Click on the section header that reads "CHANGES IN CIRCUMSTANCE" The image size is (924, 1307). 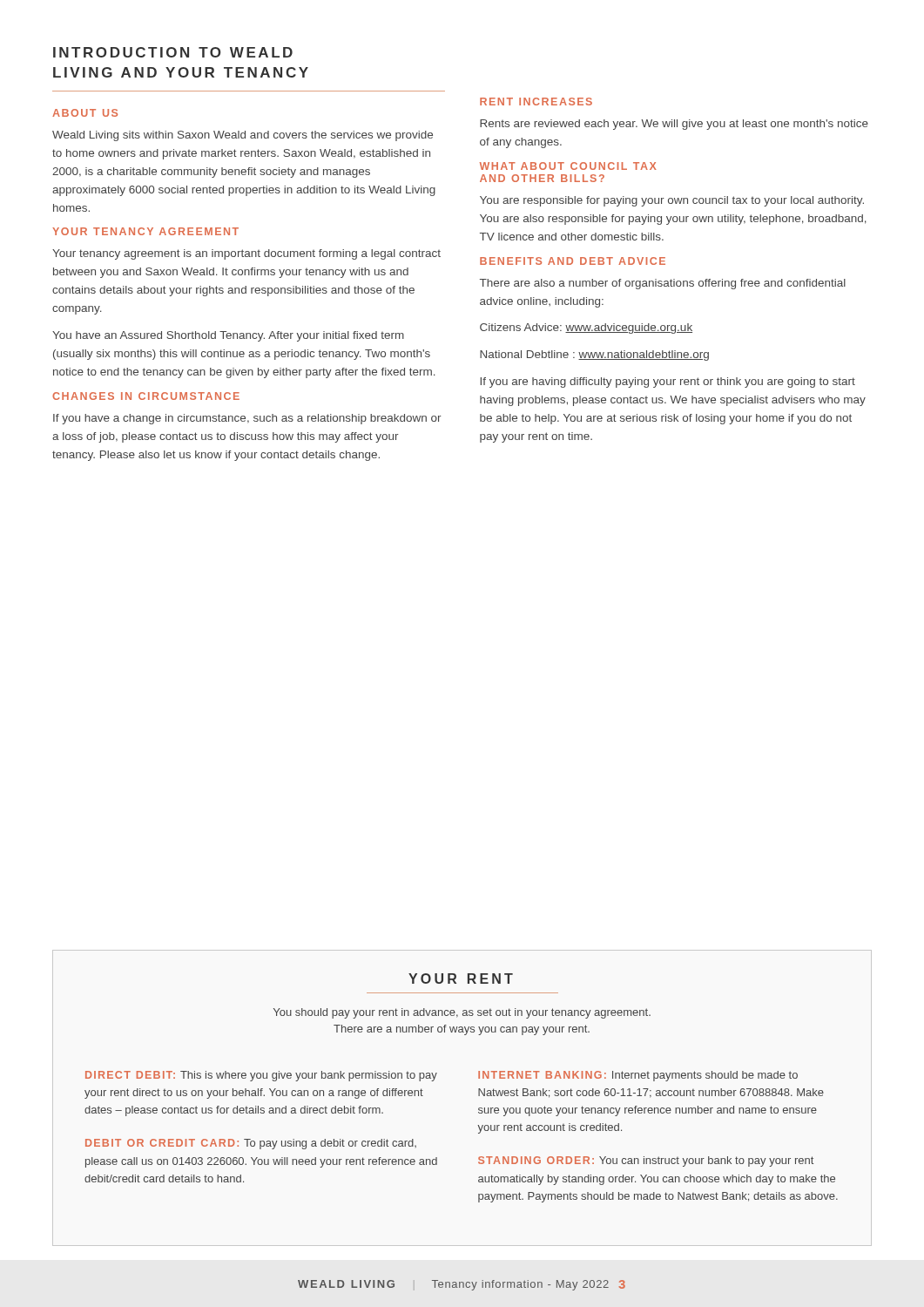tap(248, 396)
